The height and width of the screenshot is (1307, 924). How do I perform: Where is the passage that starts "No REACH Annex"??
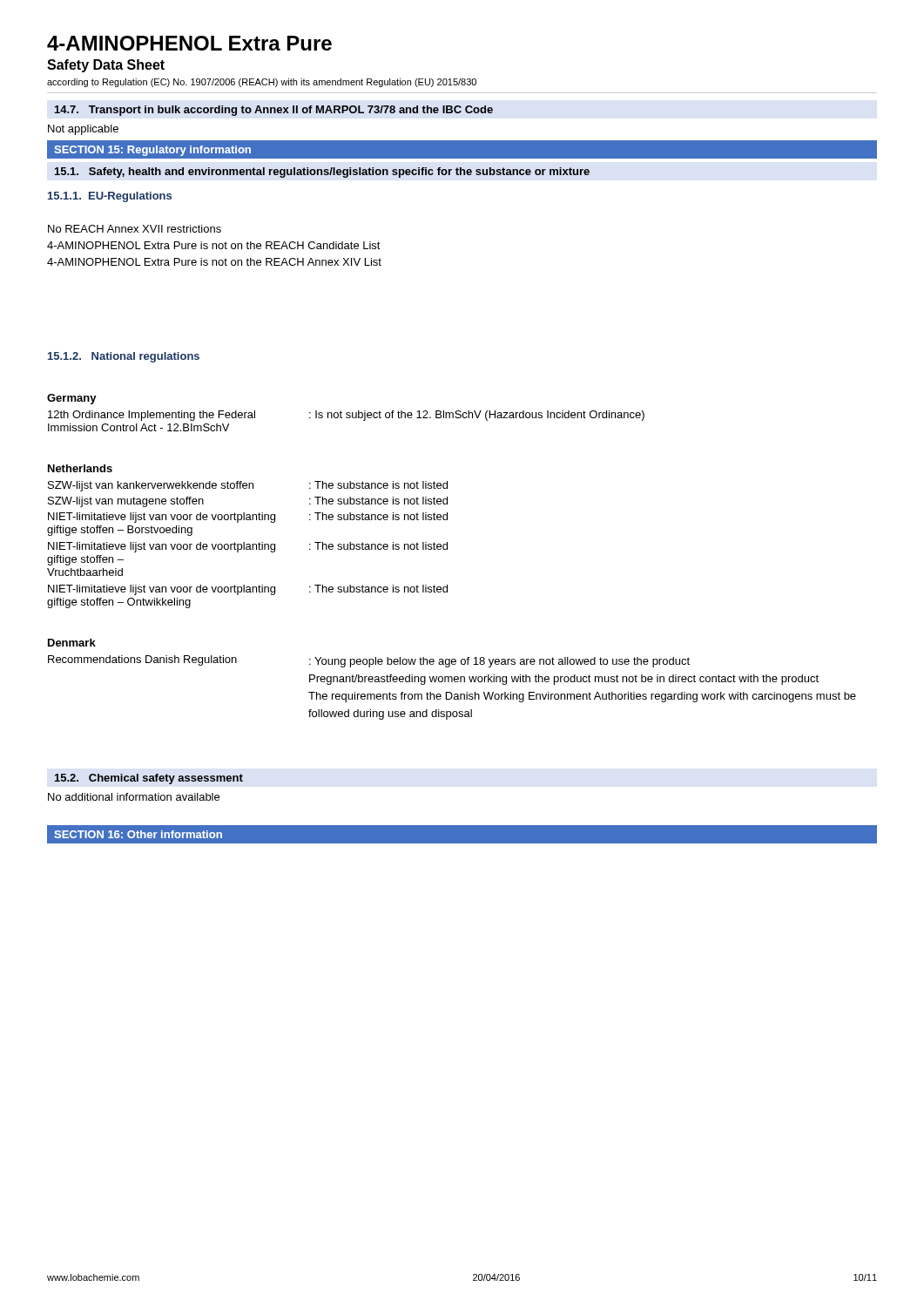(x=134, y=229)
